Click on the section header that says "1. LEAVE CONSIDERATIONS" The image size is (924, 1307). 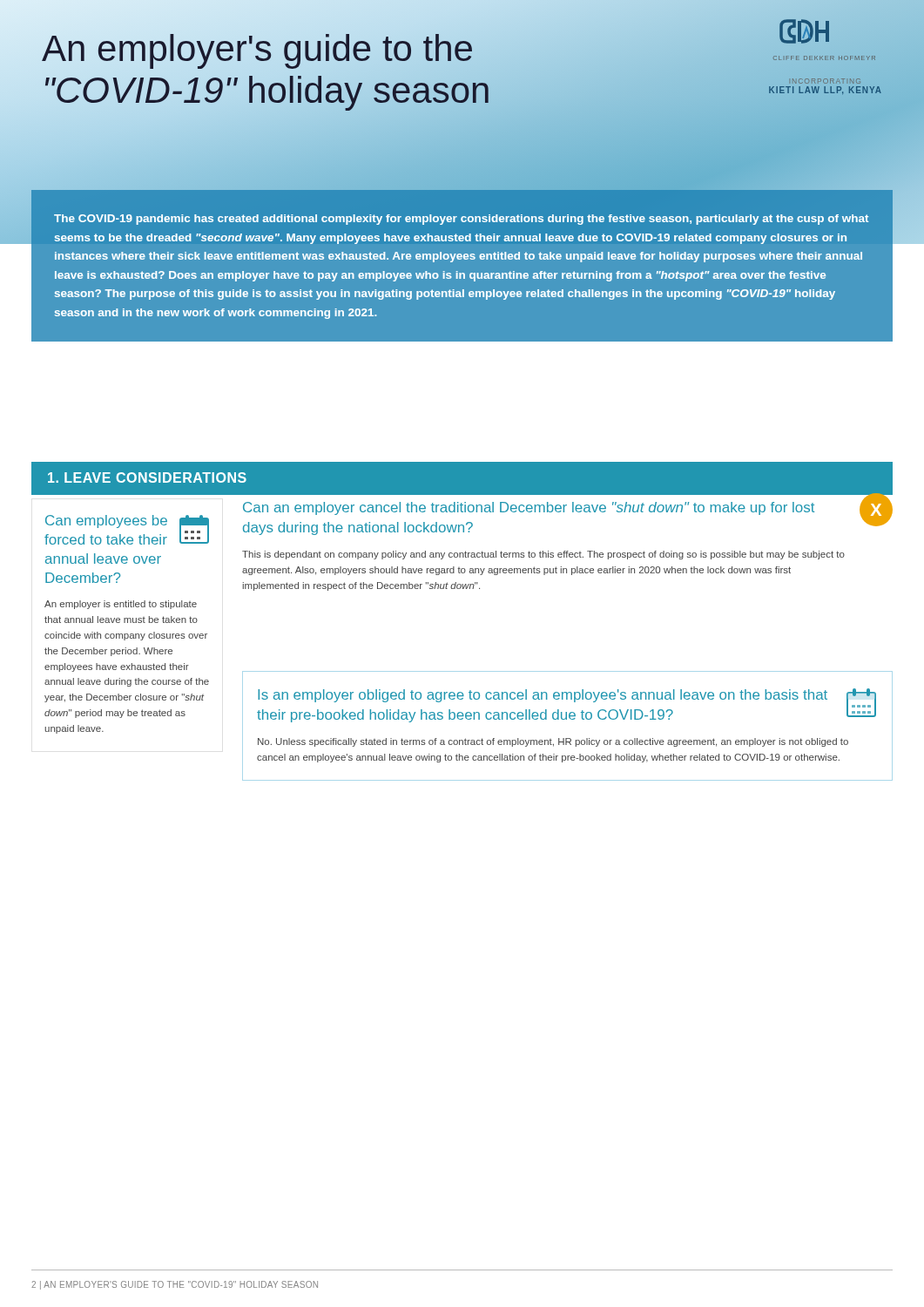[147, 478]
